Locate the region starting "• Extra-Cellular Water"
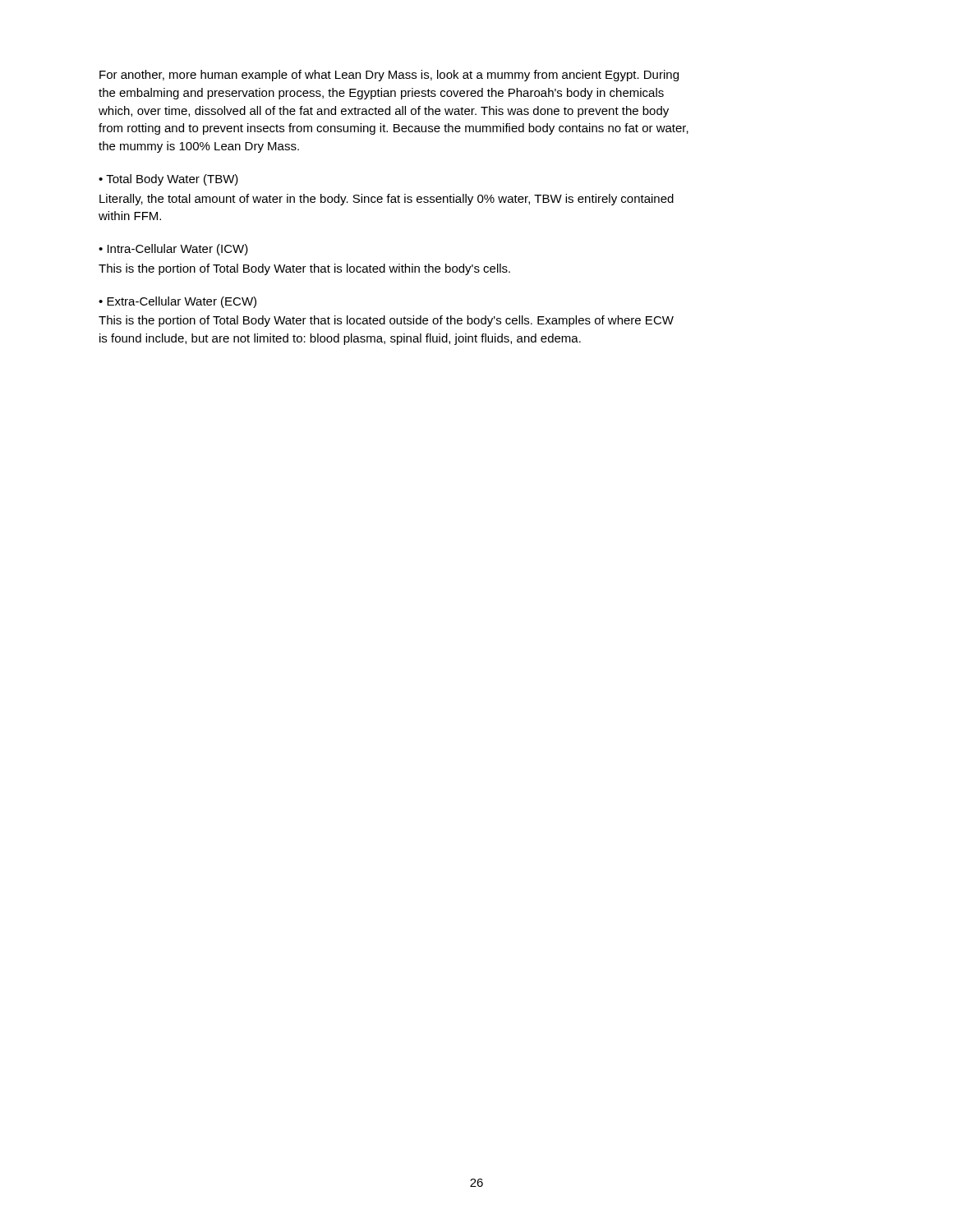953x1232 pixels. pos(476,318)
